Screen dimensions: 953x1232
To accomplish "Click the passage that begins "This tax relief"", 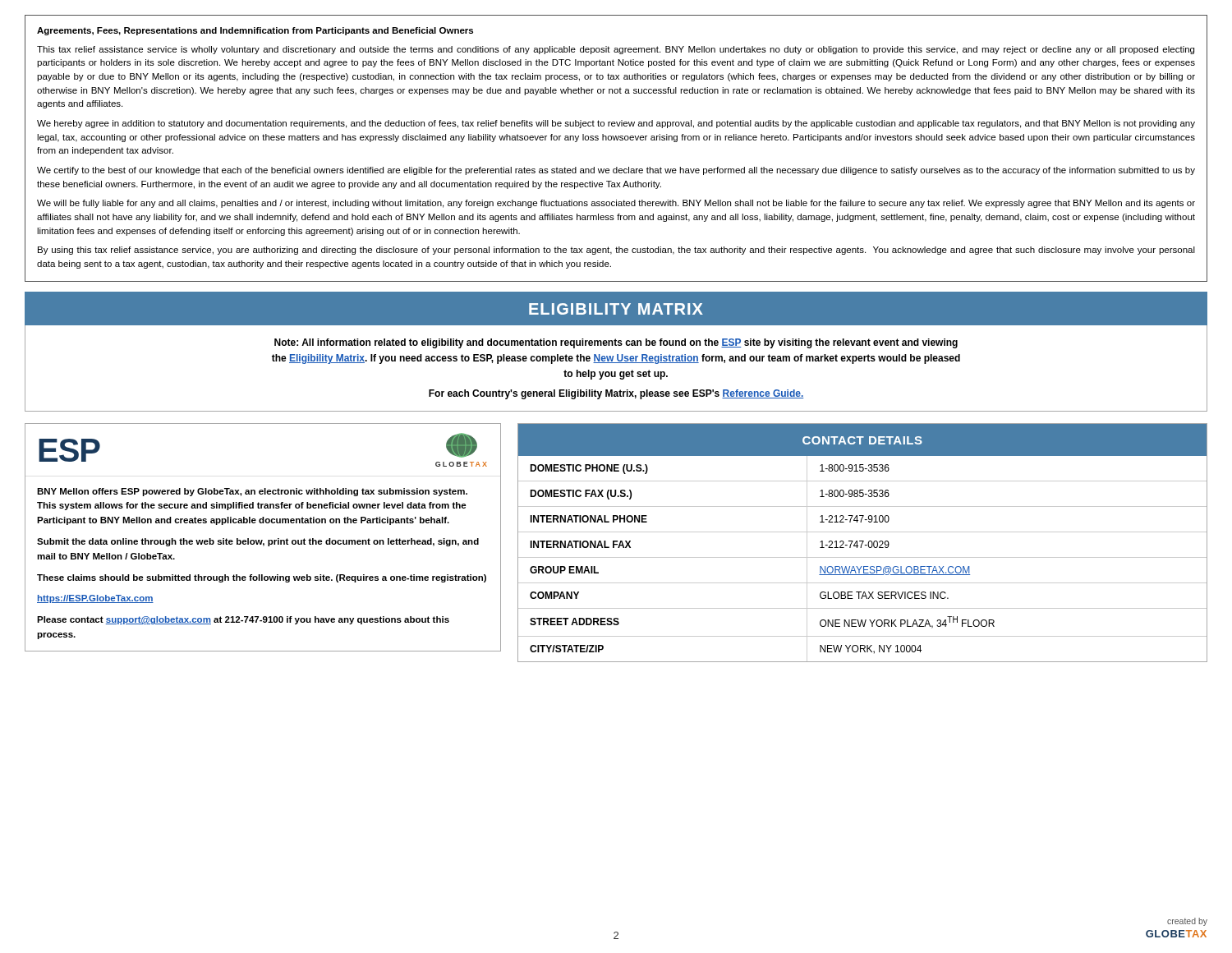I will 616,76.
